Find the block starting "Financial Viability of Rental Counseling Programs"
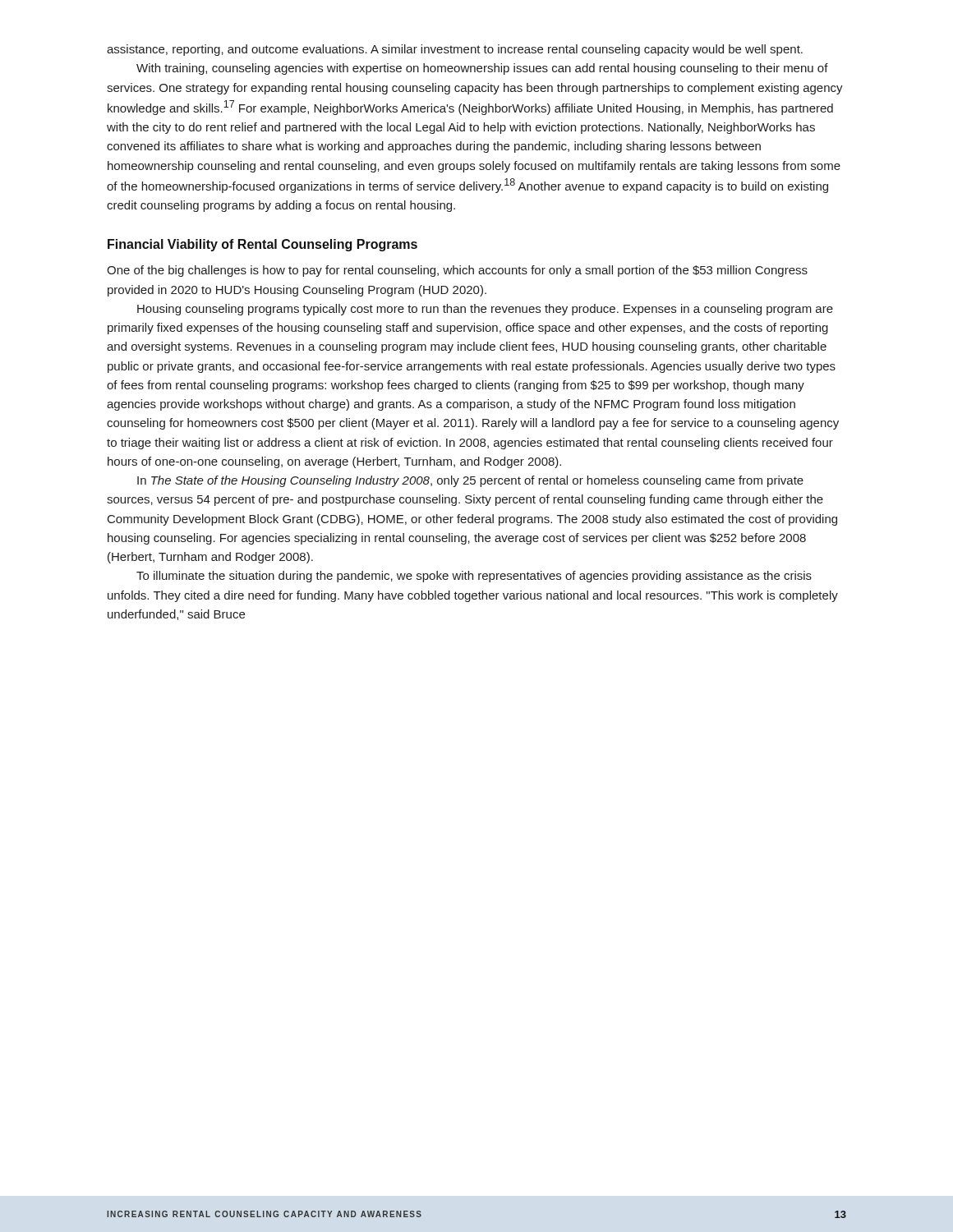This screenshot has height=1232, width=953. (262, 245)
